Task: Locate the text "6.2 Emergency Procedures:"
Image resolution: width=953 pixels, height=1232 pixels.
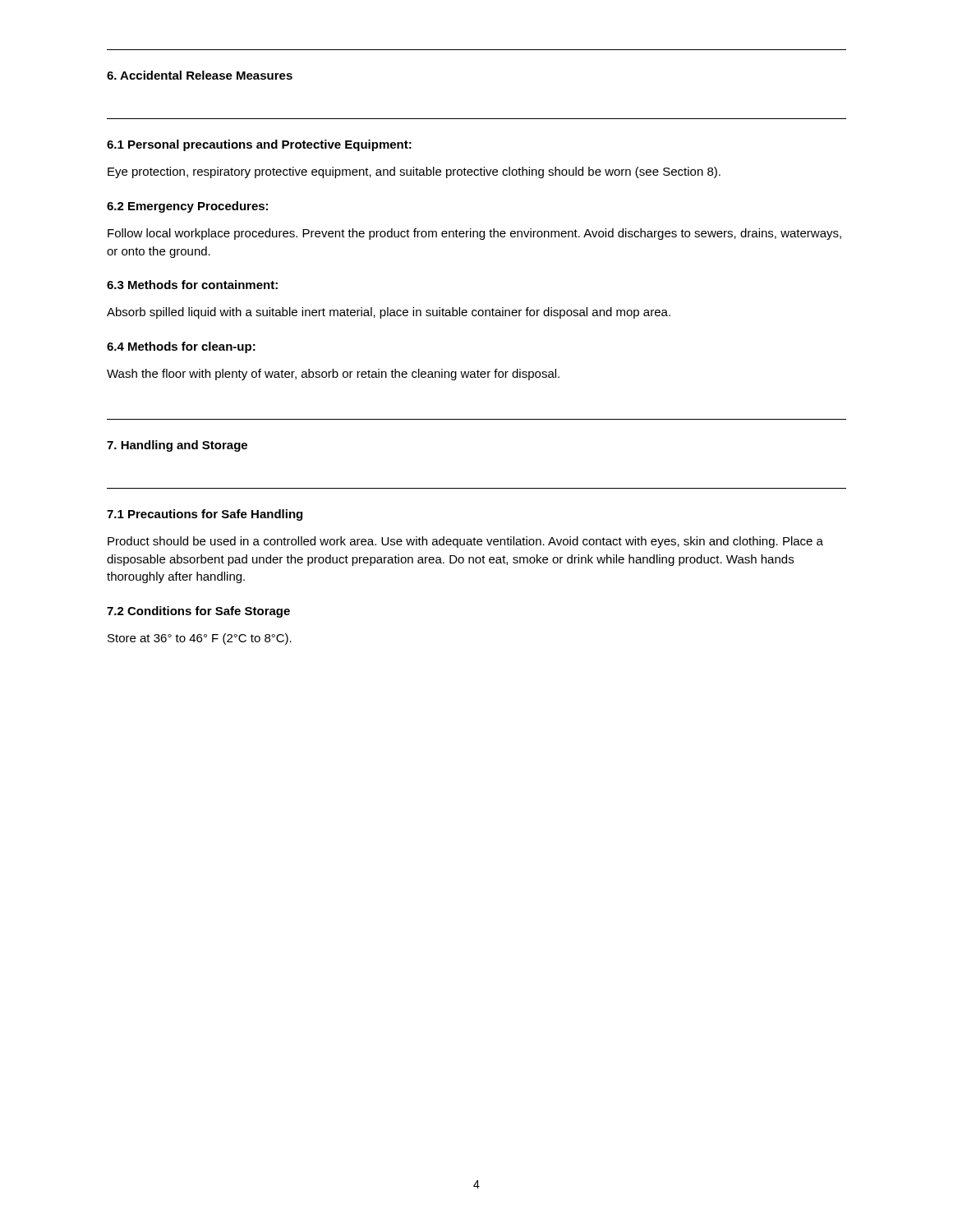Action: tap(188, 206)
